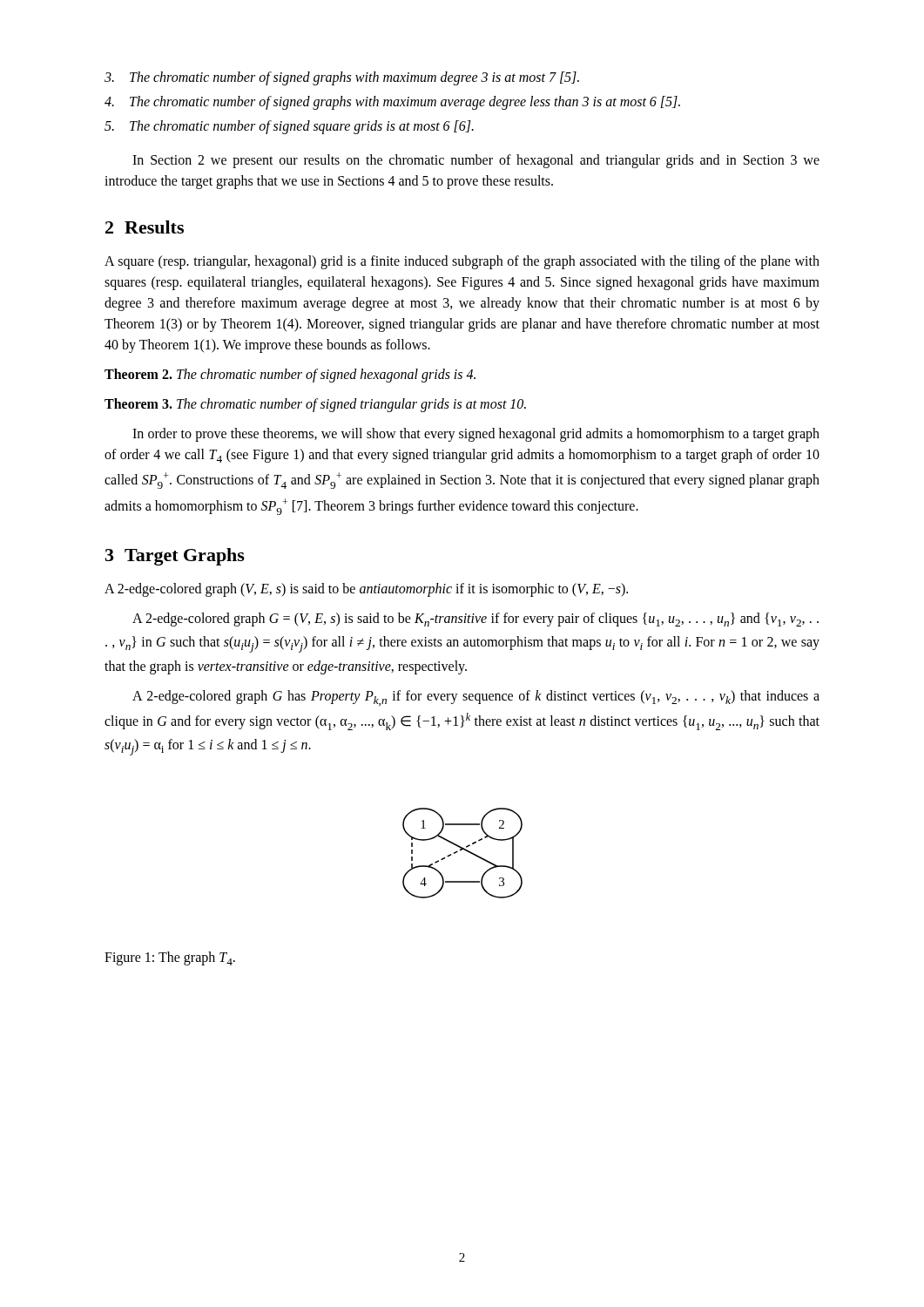This screenshot has width=924, height=1307.
Task: Locate the list item with the text "4. The chromatic number of signed graphs"
Action: point(393,102)
